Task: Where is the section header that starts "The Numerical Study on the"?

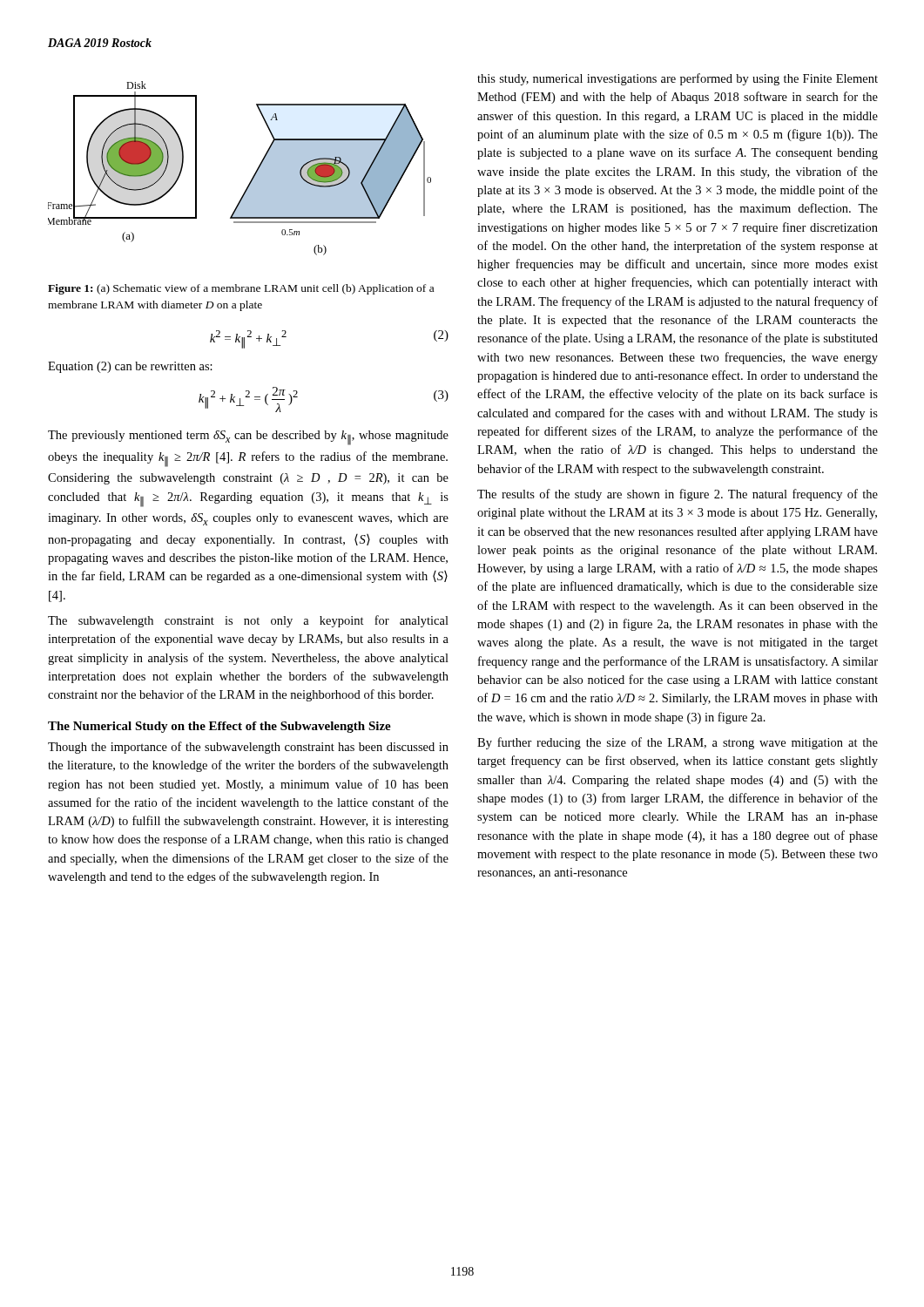Action: point(219,726)
